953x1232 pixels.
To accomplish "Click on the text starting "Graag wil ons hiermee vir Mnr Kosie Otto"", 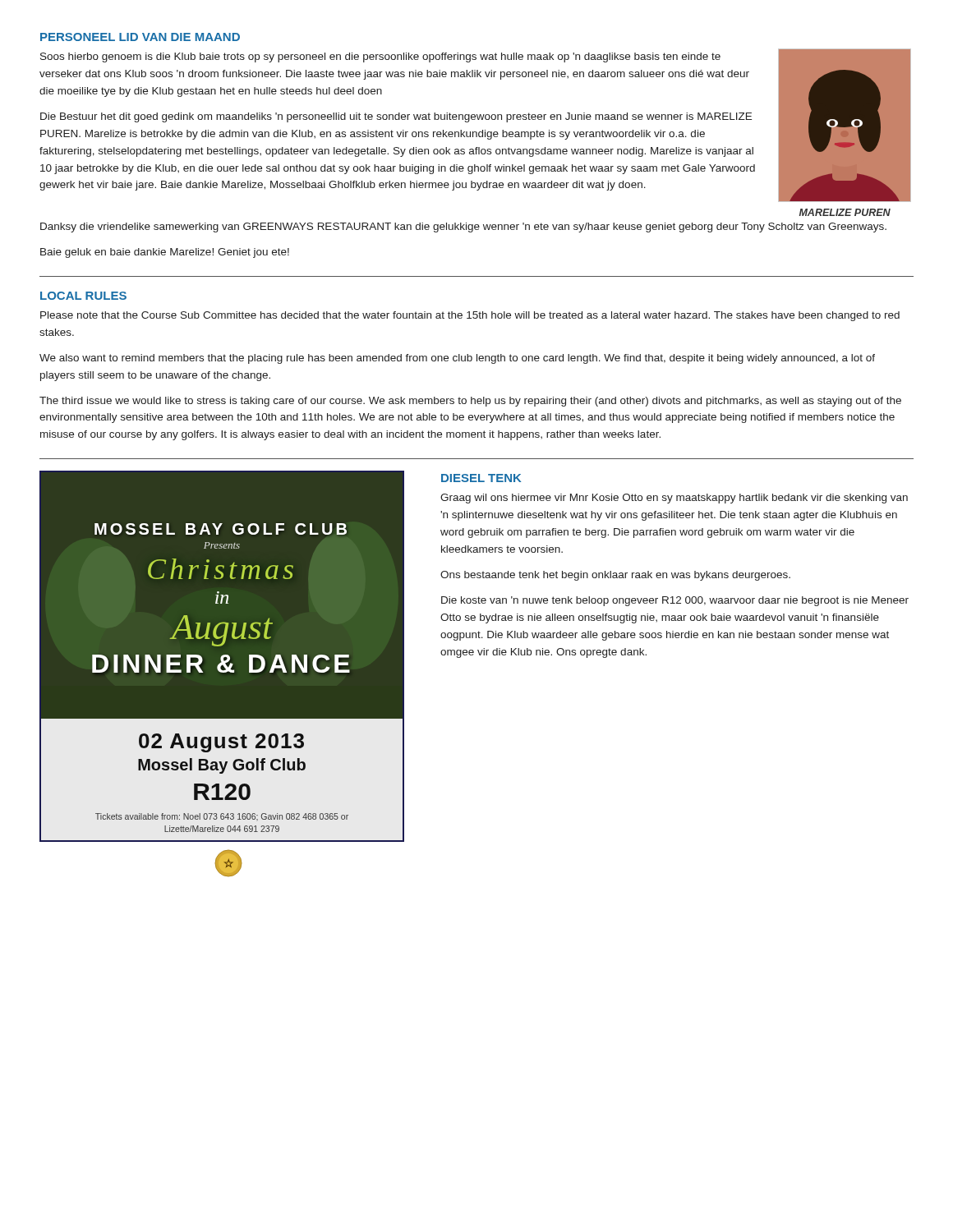I will click(x=674, y=523).
